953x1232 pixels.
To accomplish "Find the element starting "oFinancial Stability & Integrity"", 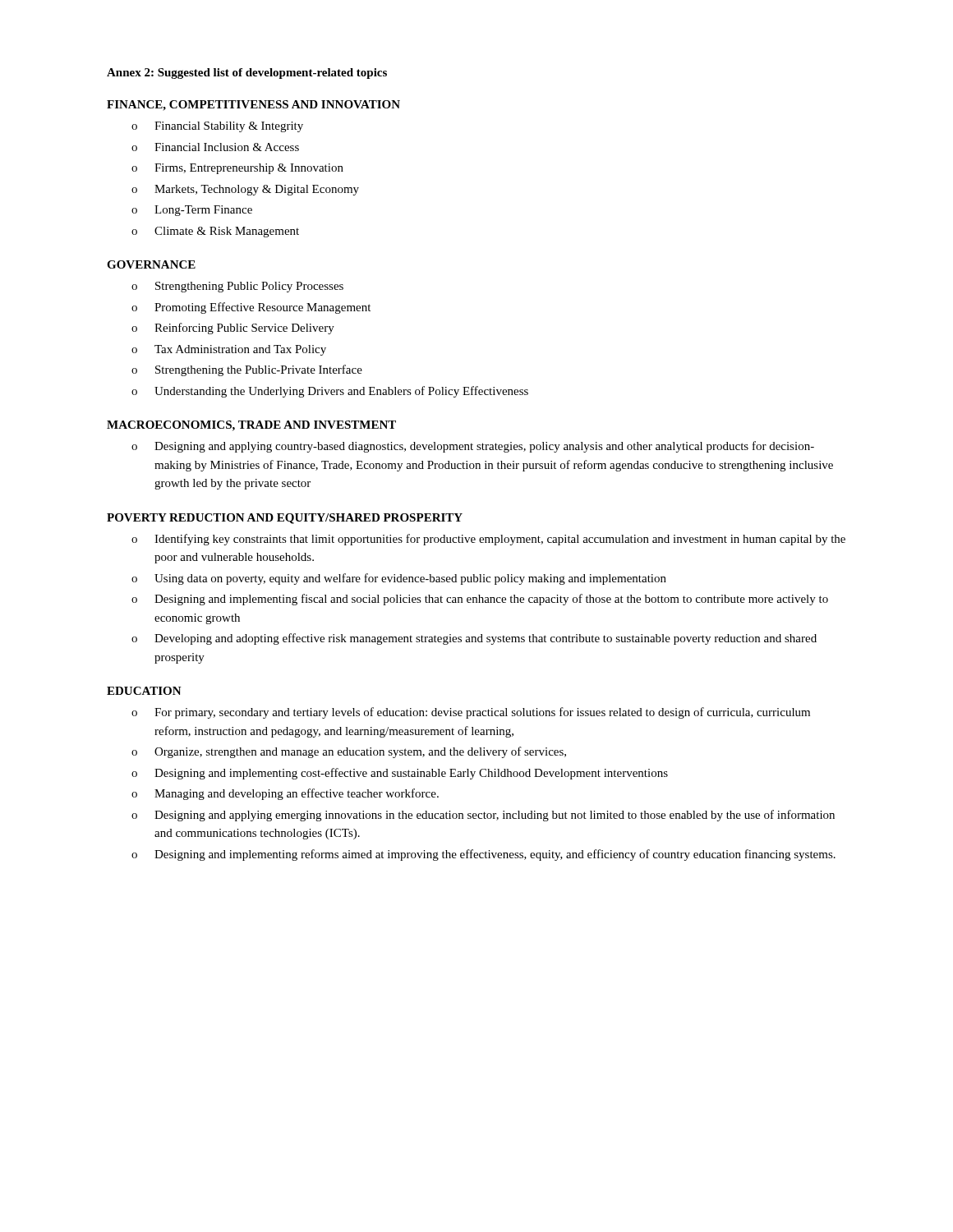I will tap(217, 127).
